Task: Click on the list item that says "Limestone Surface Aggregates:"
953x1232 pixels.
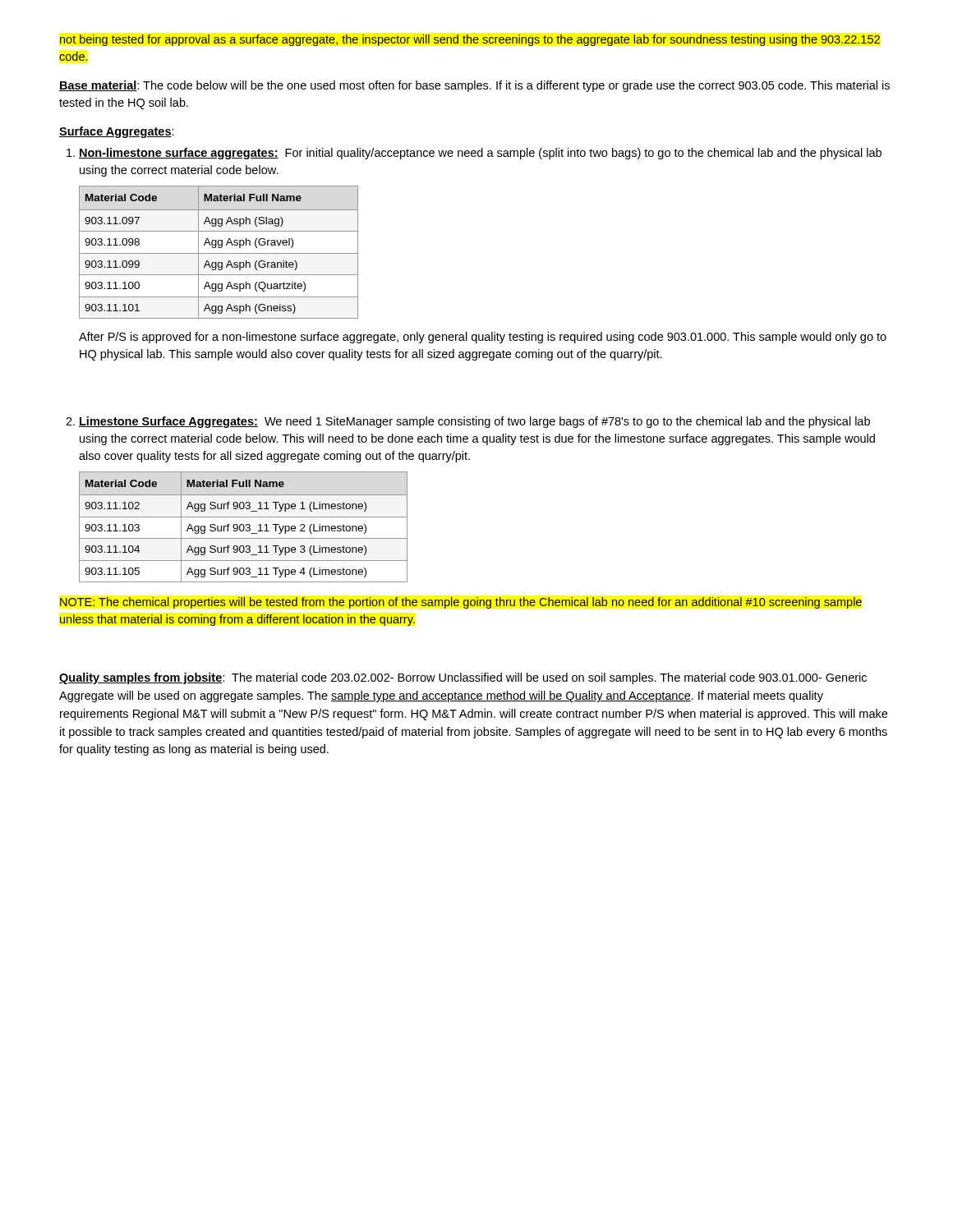Action: pos(474,422)
